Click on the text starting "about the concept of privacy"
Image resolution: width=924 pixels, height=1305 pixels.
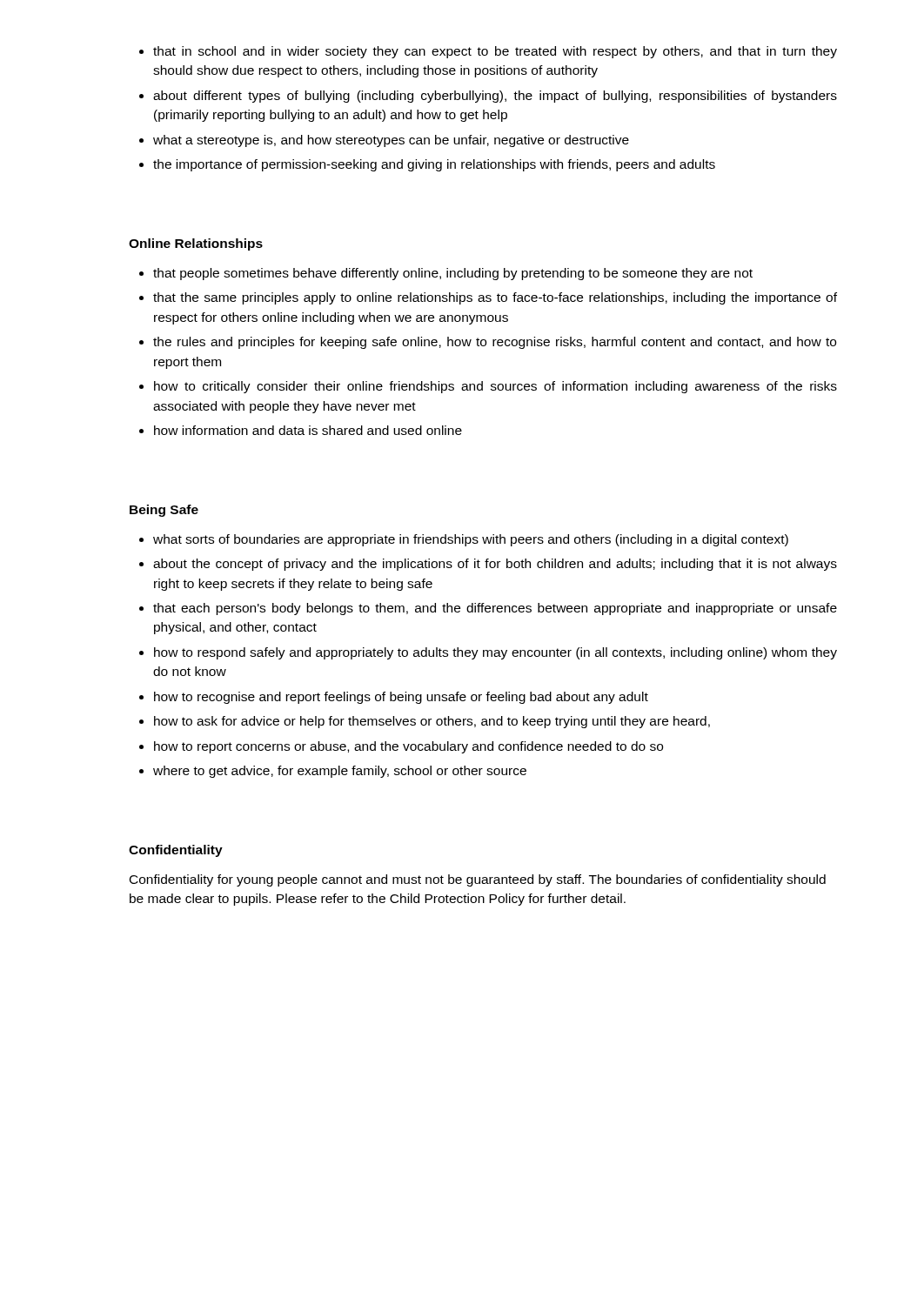point(495,574)
